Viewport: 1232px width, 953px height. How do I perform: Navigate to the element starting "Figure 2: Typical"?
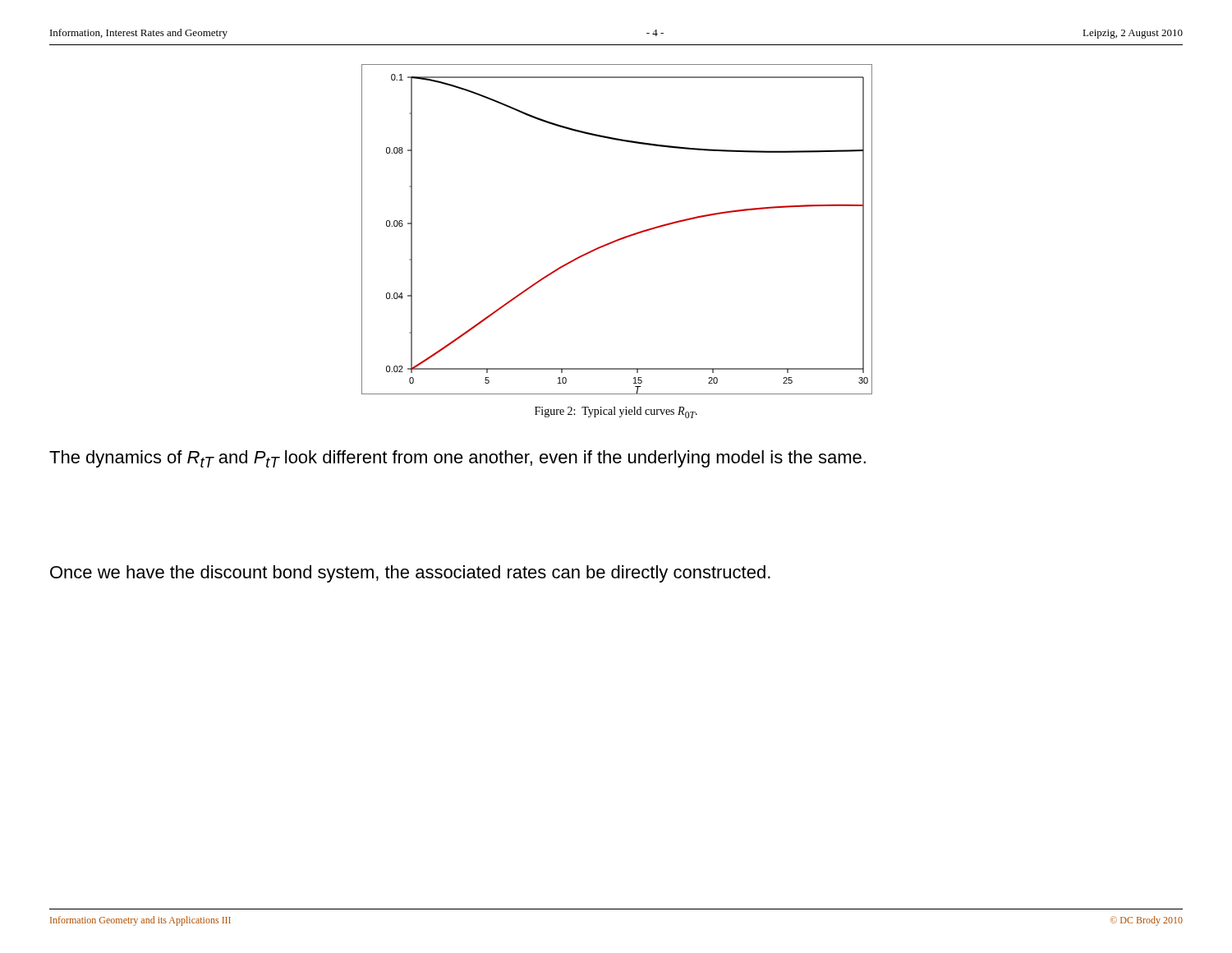(616, 413)
